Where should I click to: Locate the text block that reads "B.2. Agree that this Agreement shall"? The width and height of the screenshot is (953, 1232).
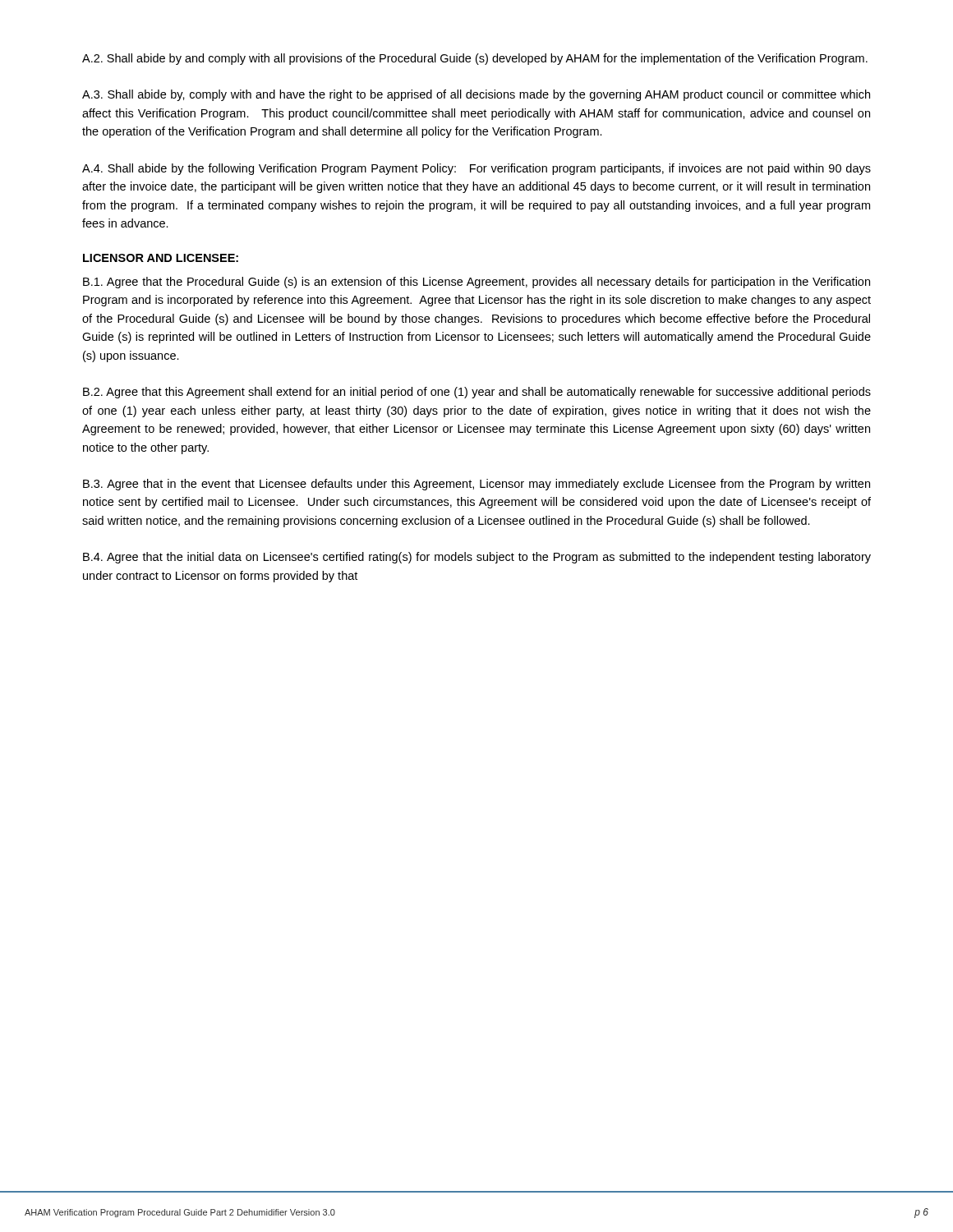pyautogui.click(x=476, y=419)
